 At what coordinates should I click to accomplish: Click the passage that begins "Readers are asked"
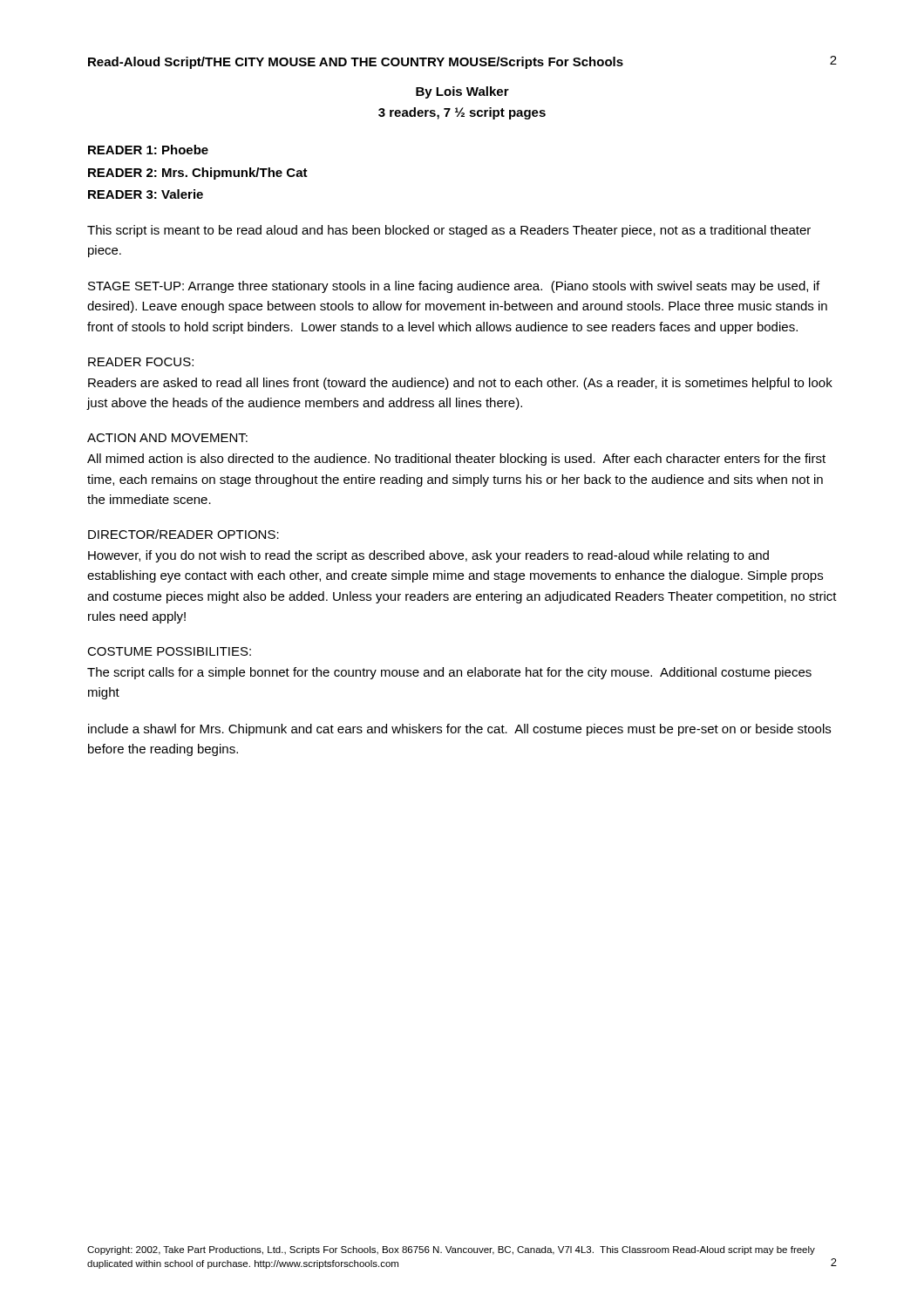(460, 392)
